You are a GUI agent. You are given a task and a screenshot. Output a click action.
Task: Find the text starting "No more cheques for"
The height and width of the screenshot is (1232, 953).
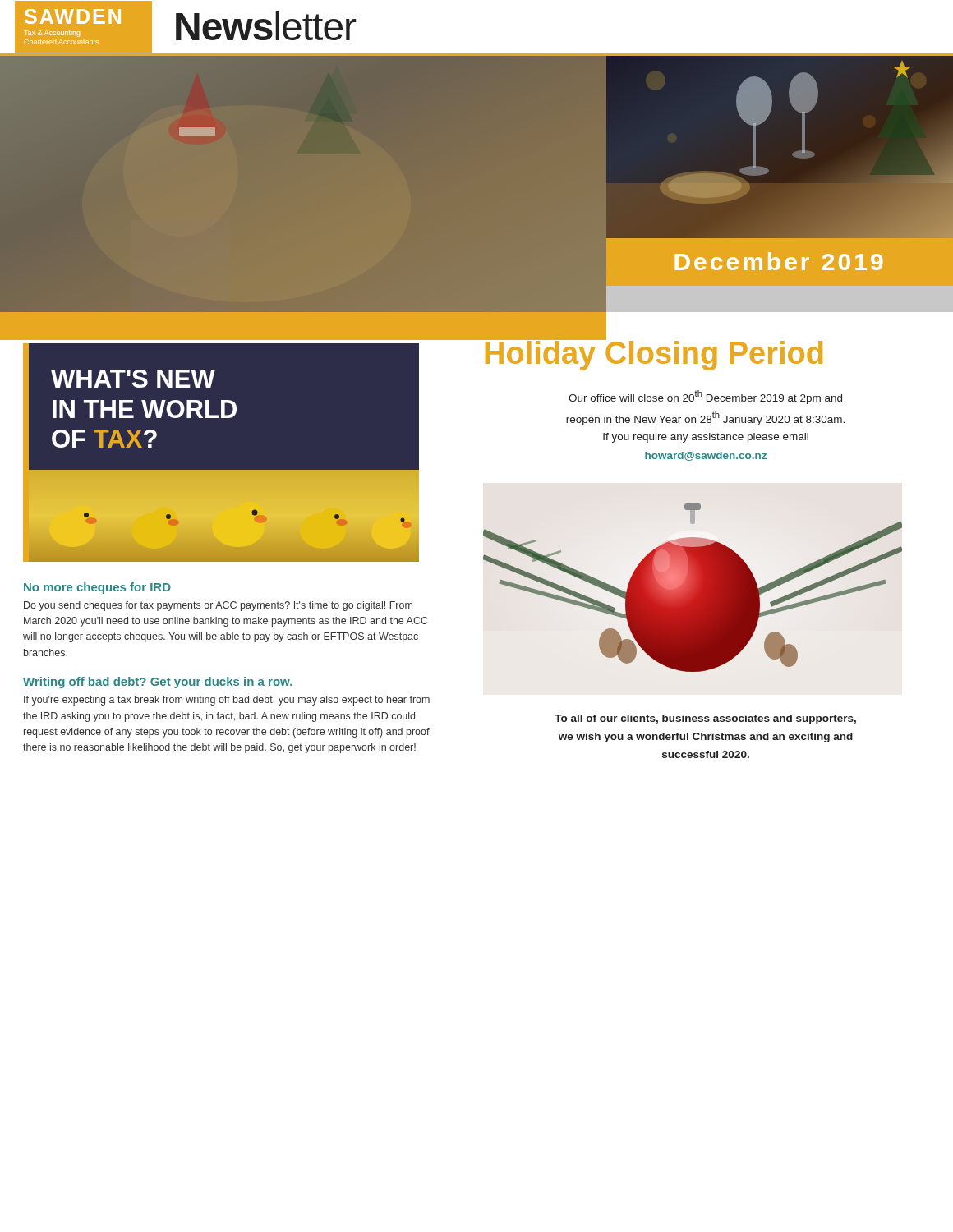coord(97,587)
